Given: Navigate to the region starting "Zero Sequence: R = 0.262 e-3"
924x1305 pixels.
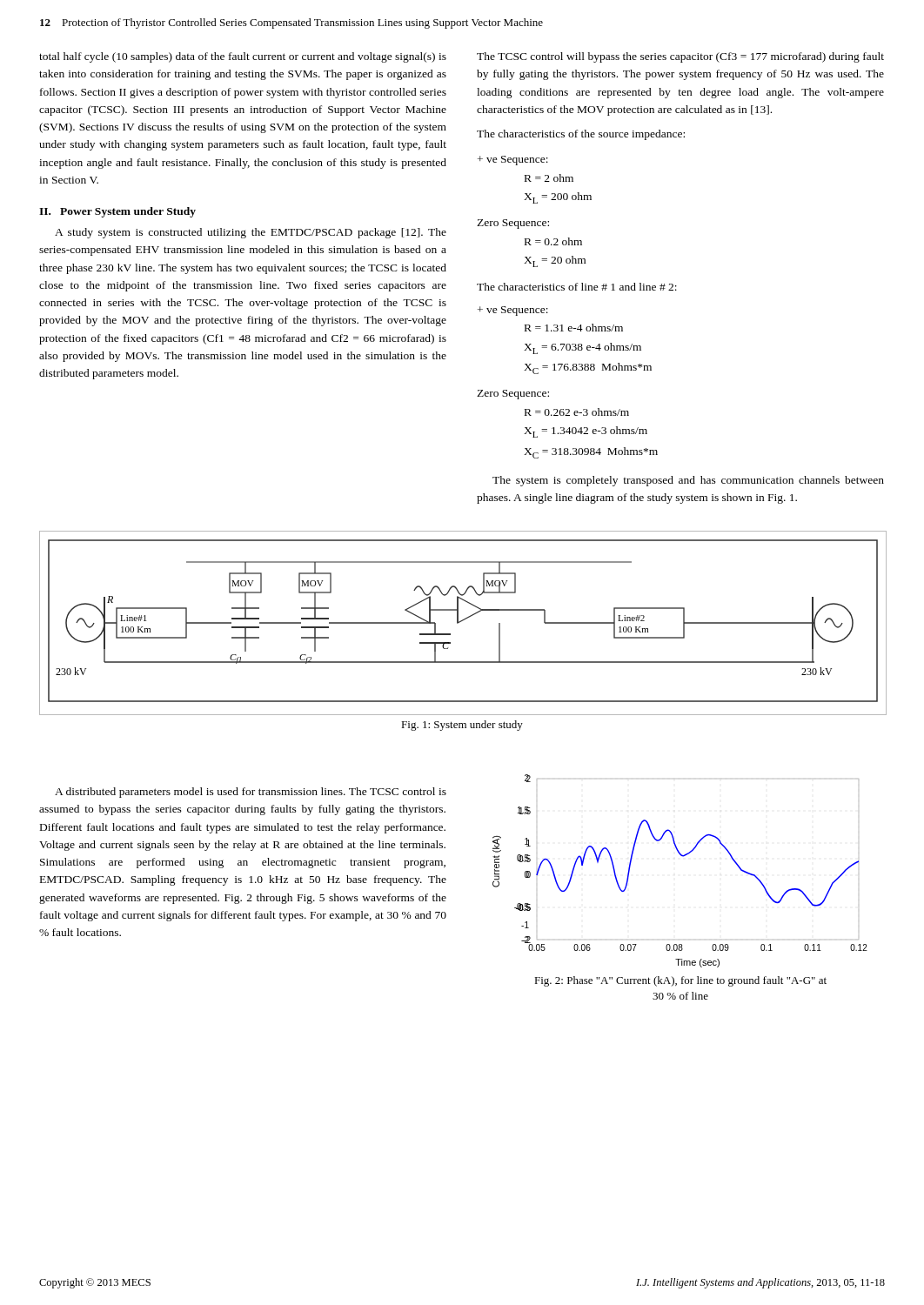Looking at the screenshot, I should click(x=567, y=423).
